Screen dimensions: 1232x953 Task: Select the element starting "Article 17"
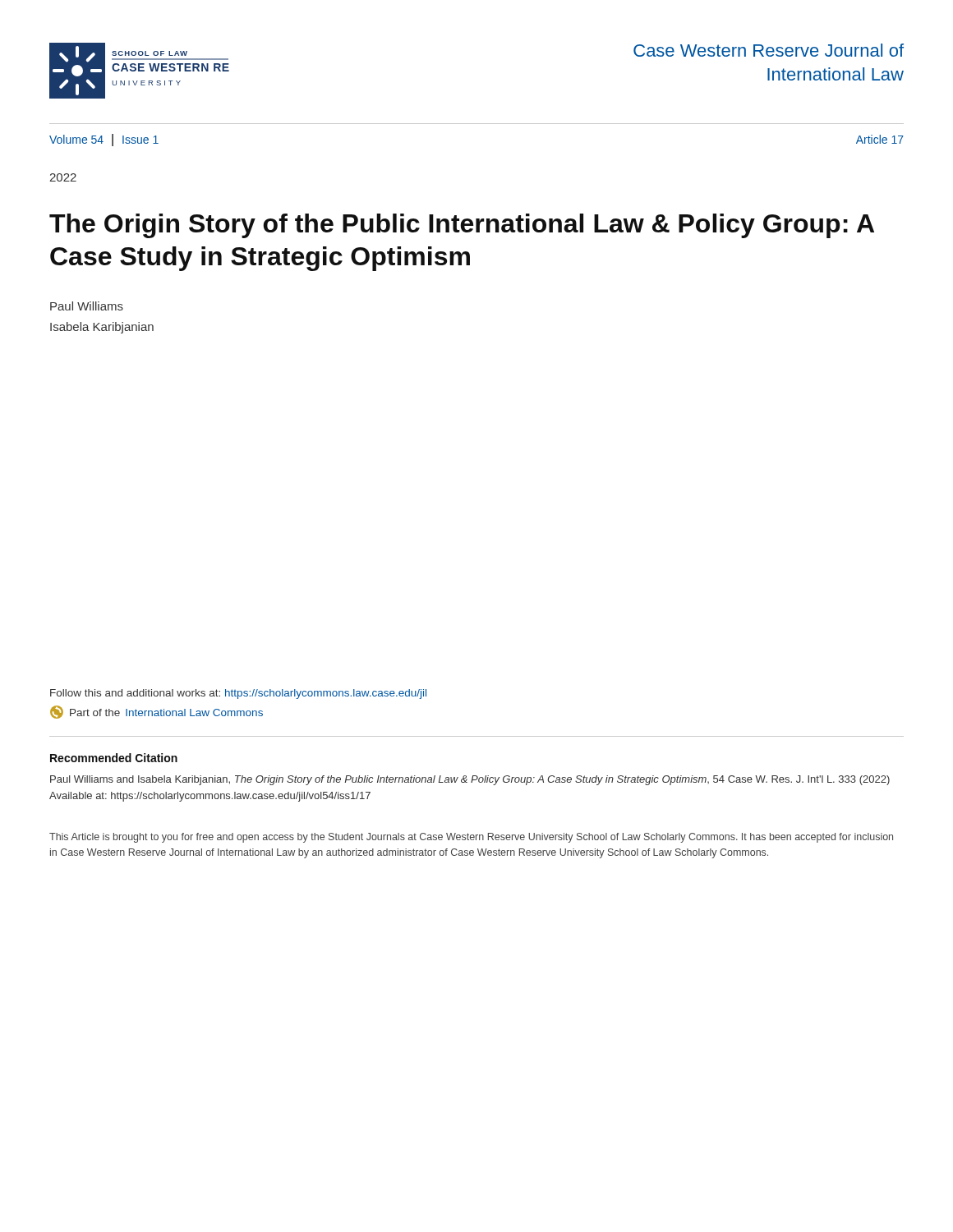(x=880, y=140)
